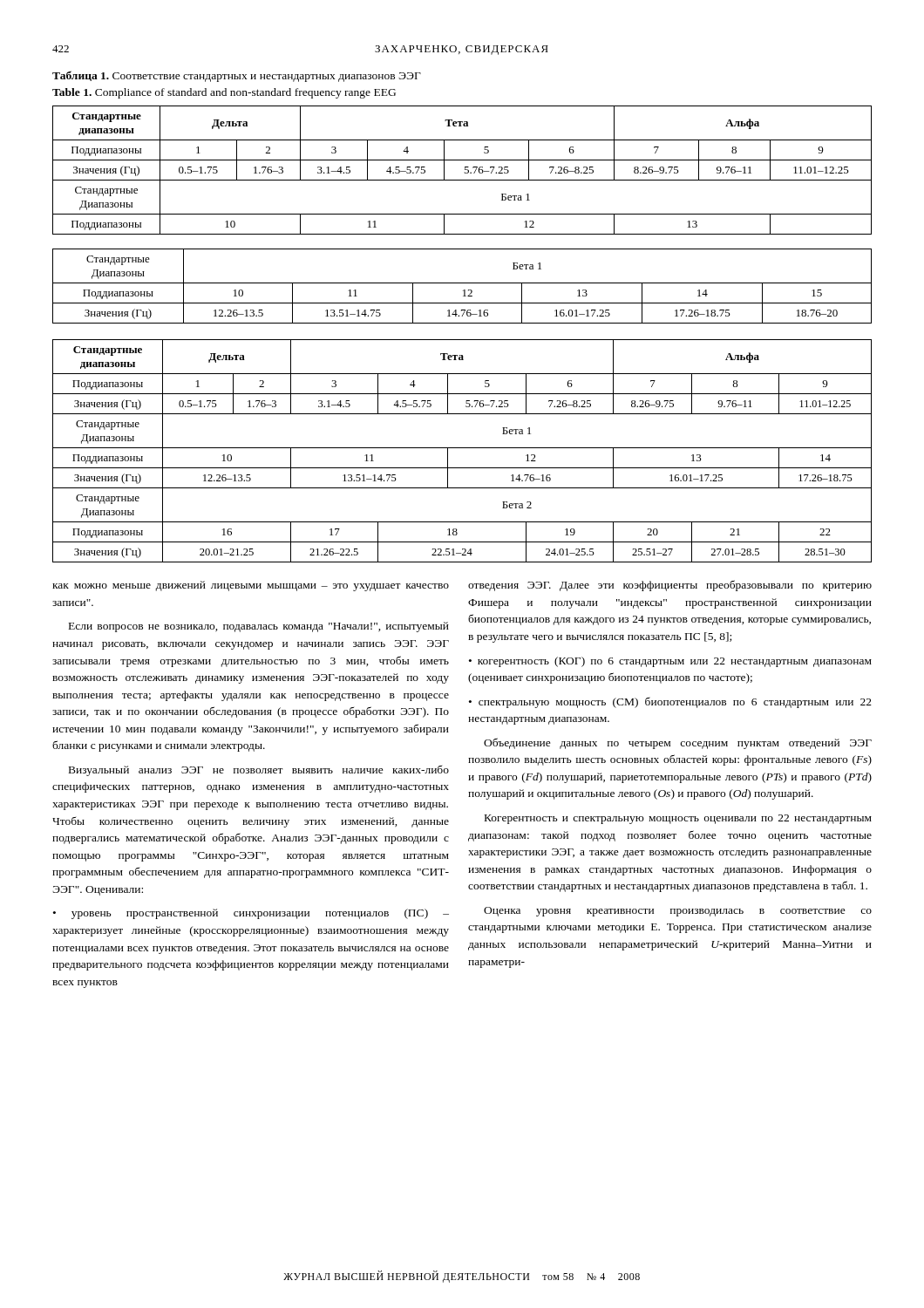Click on the text block starting "Визуальный анализ ЭЭГ не позволяет"
The image size is (924, 1308).
coord(251,829)
